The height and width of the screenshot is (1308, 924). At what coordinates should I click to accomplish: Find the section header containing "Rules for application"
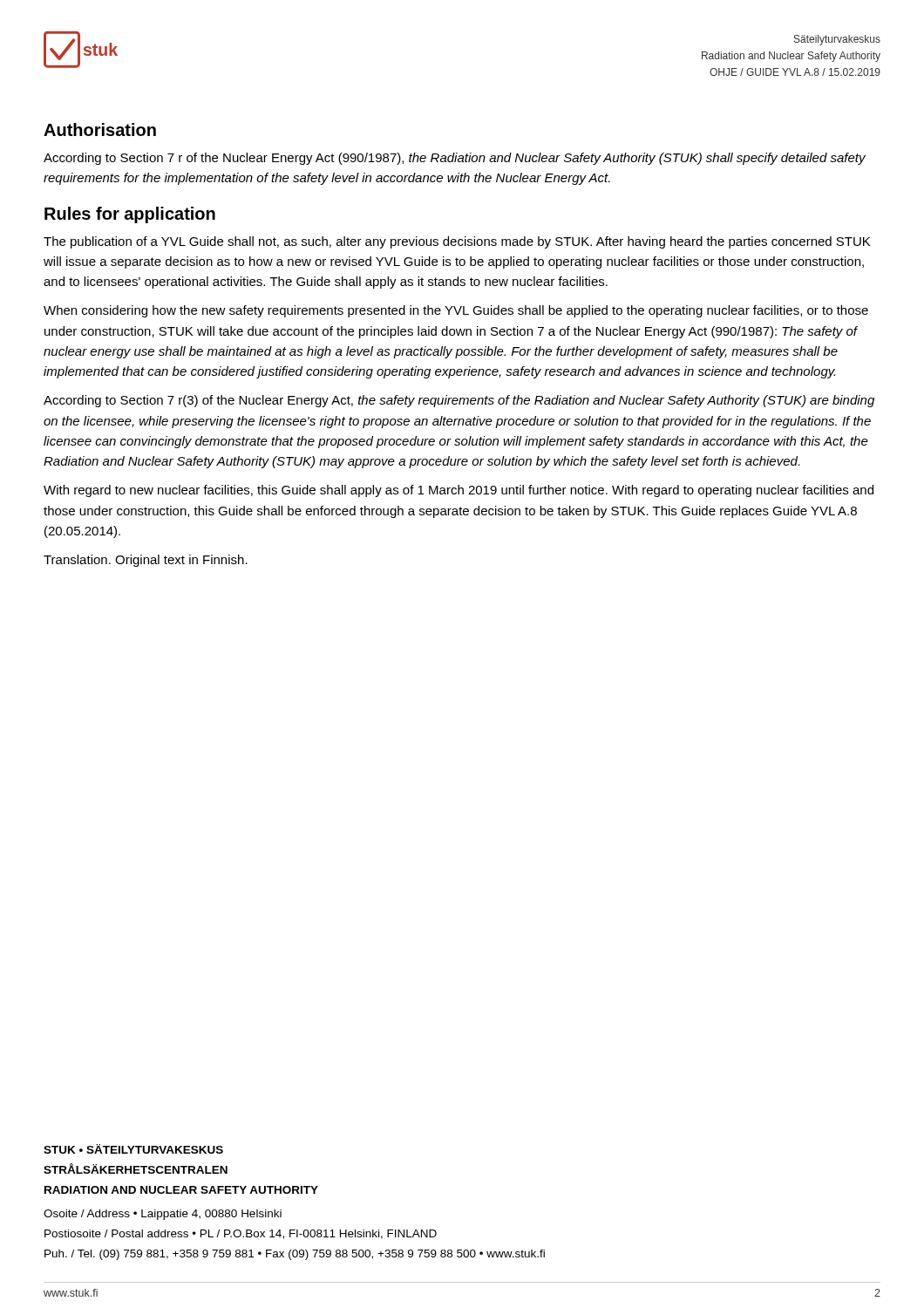130,213
